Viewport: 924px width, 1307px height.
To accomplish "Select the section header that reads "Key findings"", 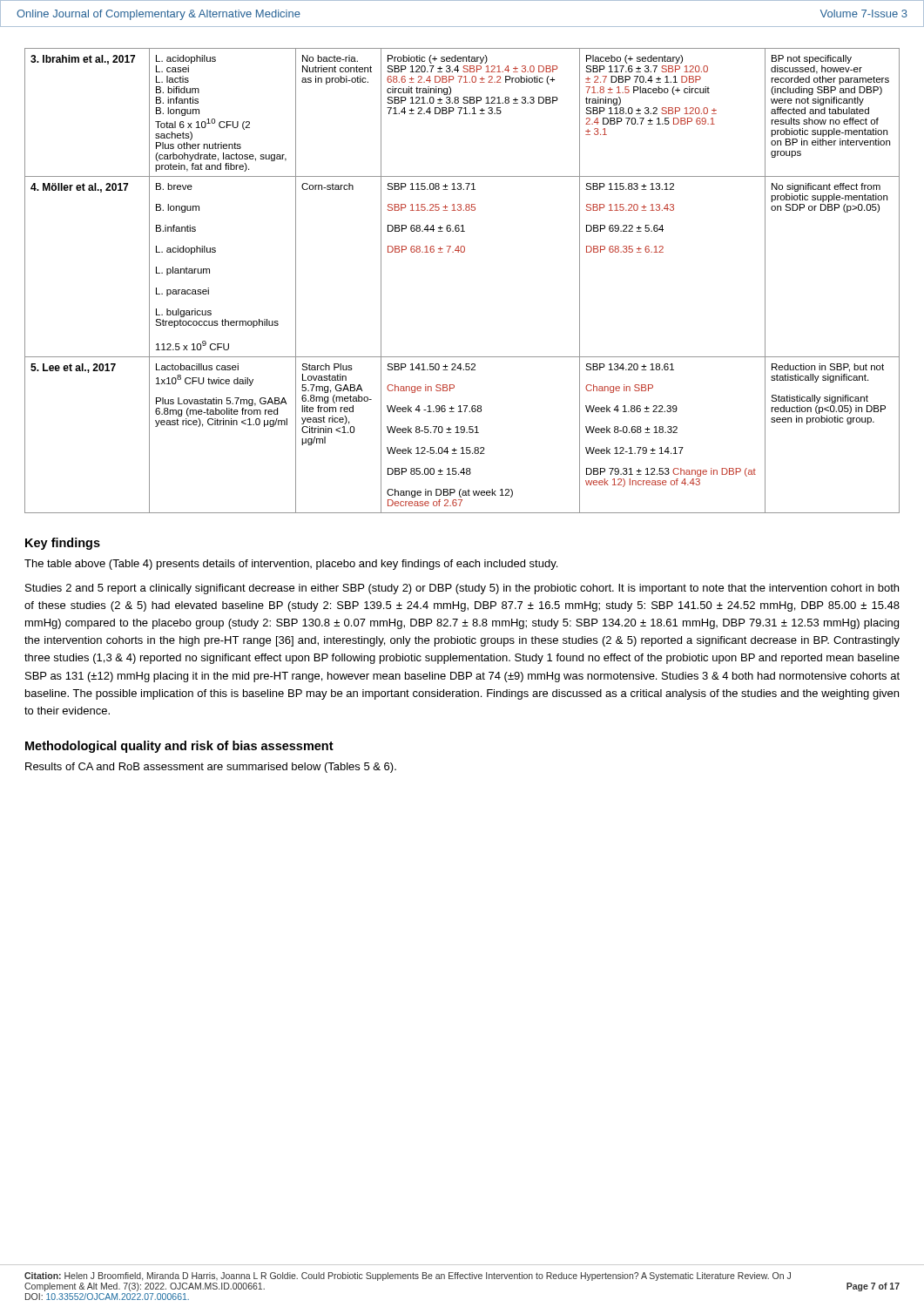I will coord(62,543).
